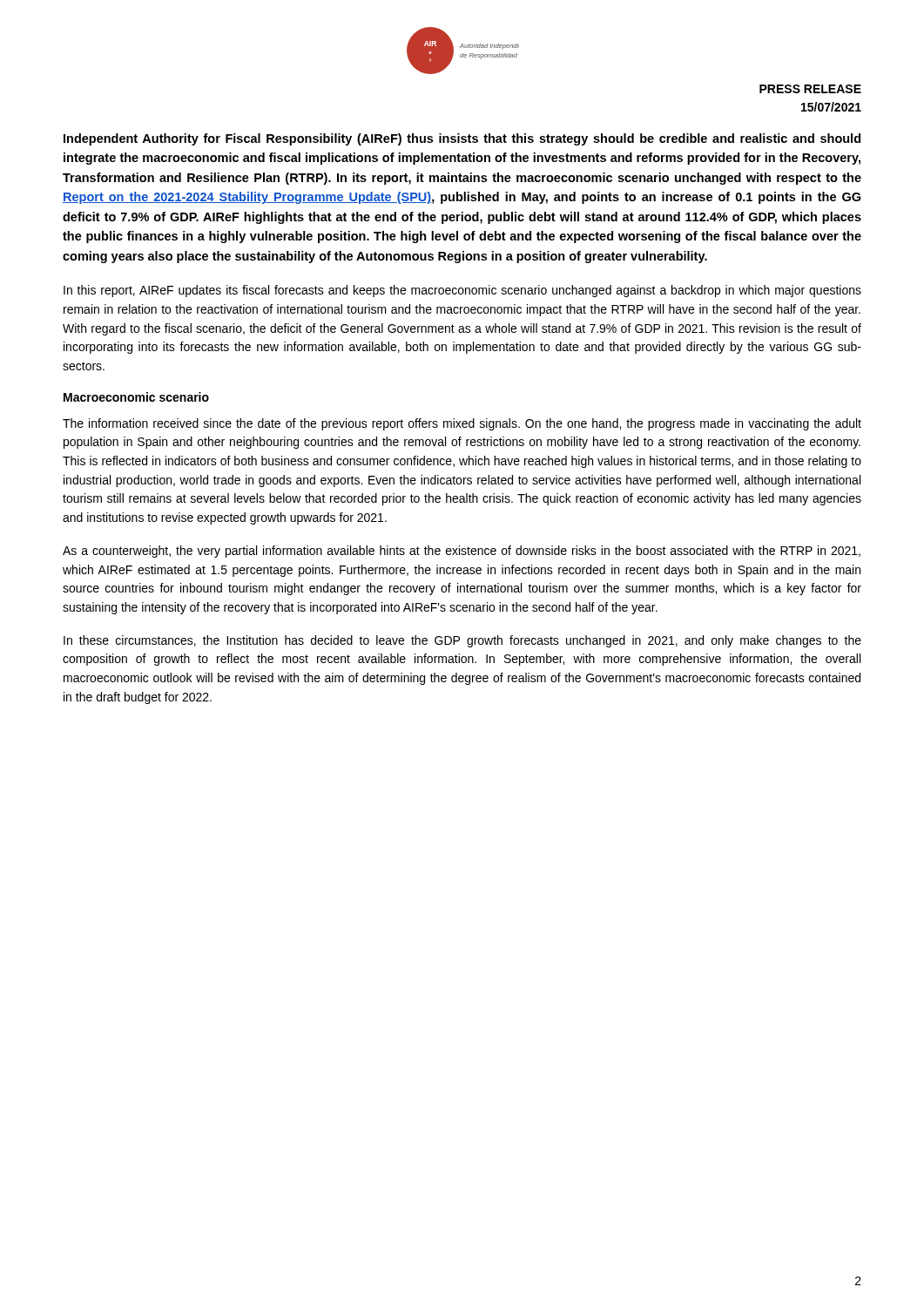Locate the block starting "The information received since the date of the"

(x=462, y=470)
